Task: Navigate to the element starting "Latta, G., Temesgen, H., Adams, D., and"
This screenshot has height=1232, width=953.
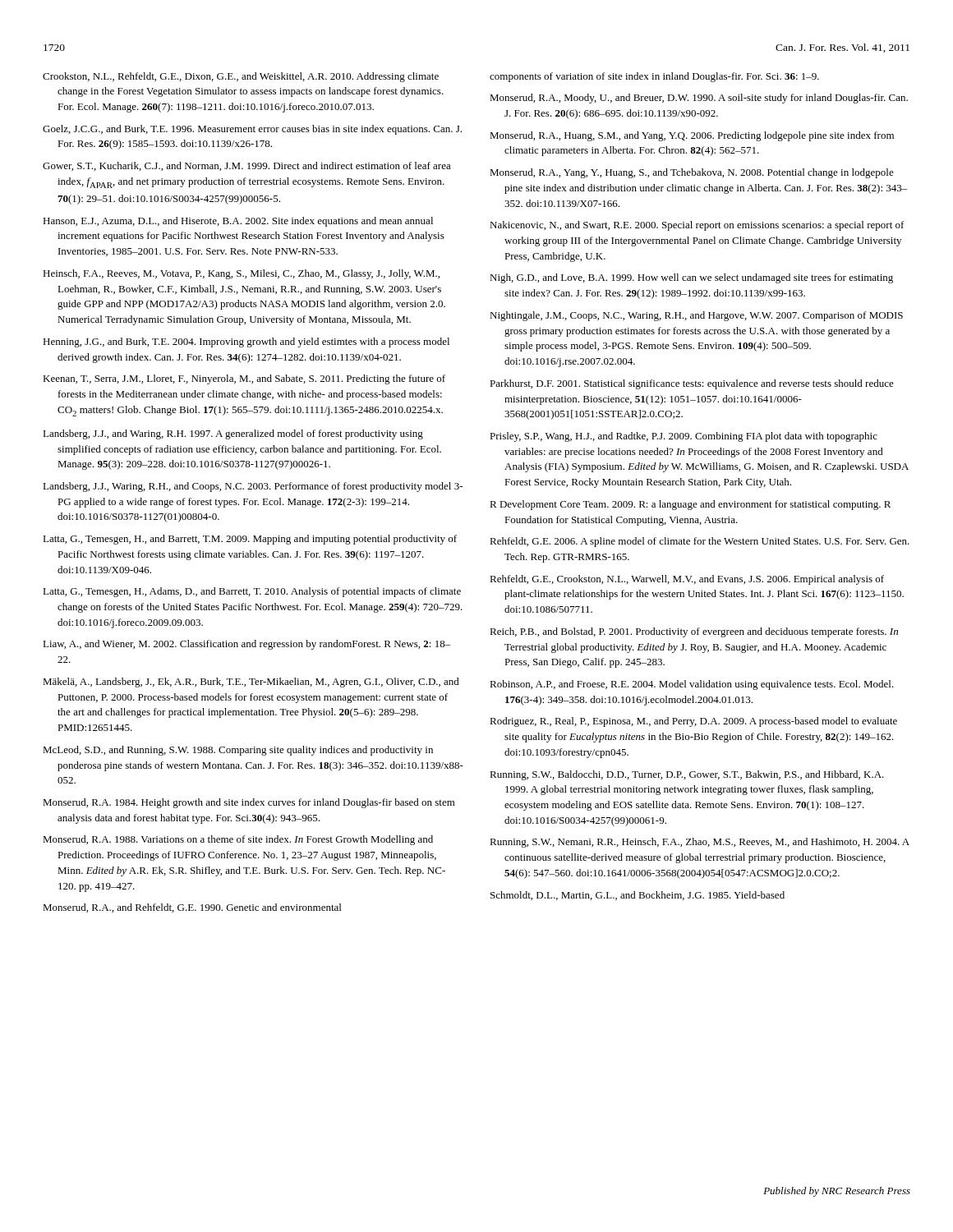Action: point(253,607)
